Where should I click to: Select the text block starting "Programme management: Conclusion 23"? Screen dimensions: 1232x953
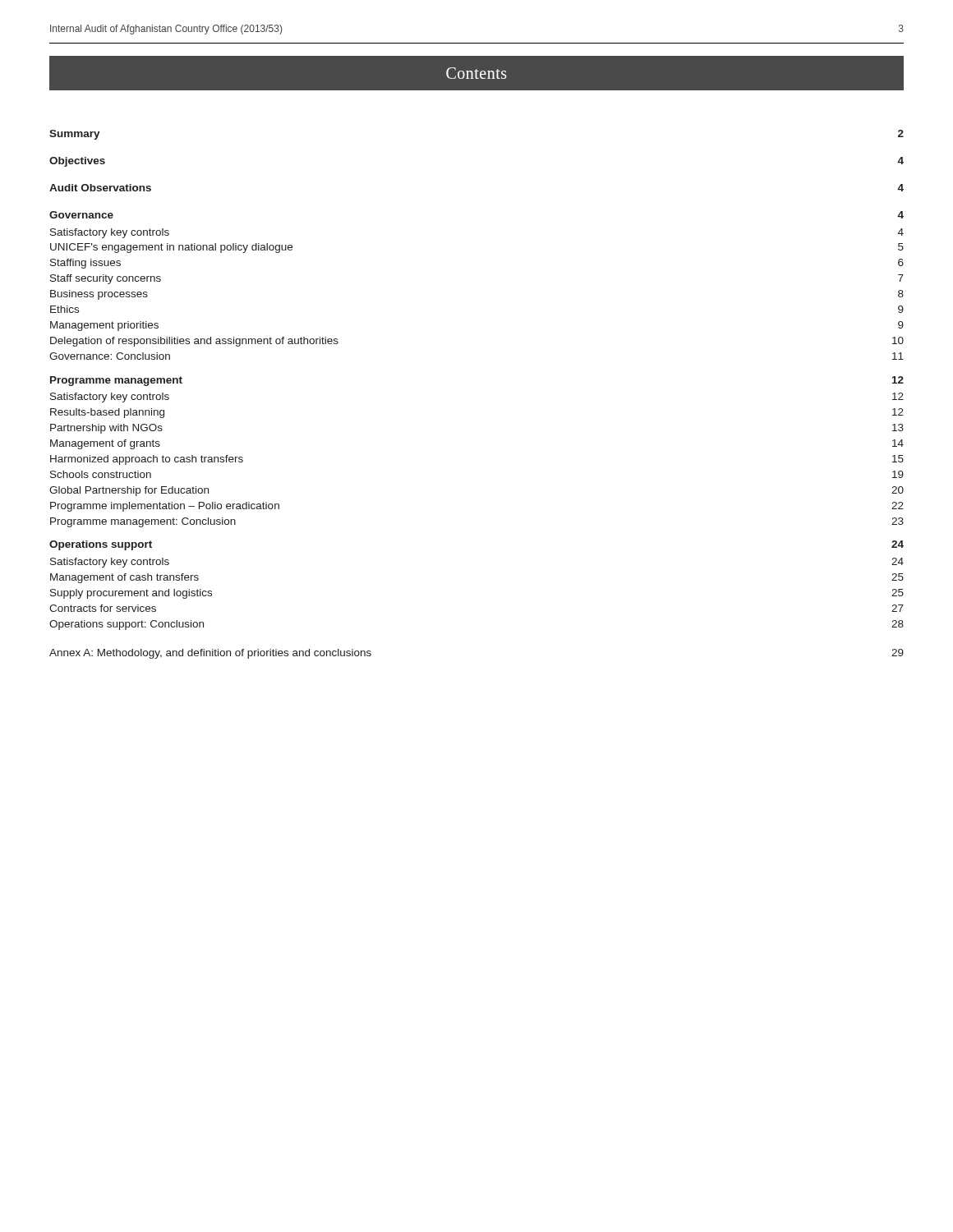point(147,522)
